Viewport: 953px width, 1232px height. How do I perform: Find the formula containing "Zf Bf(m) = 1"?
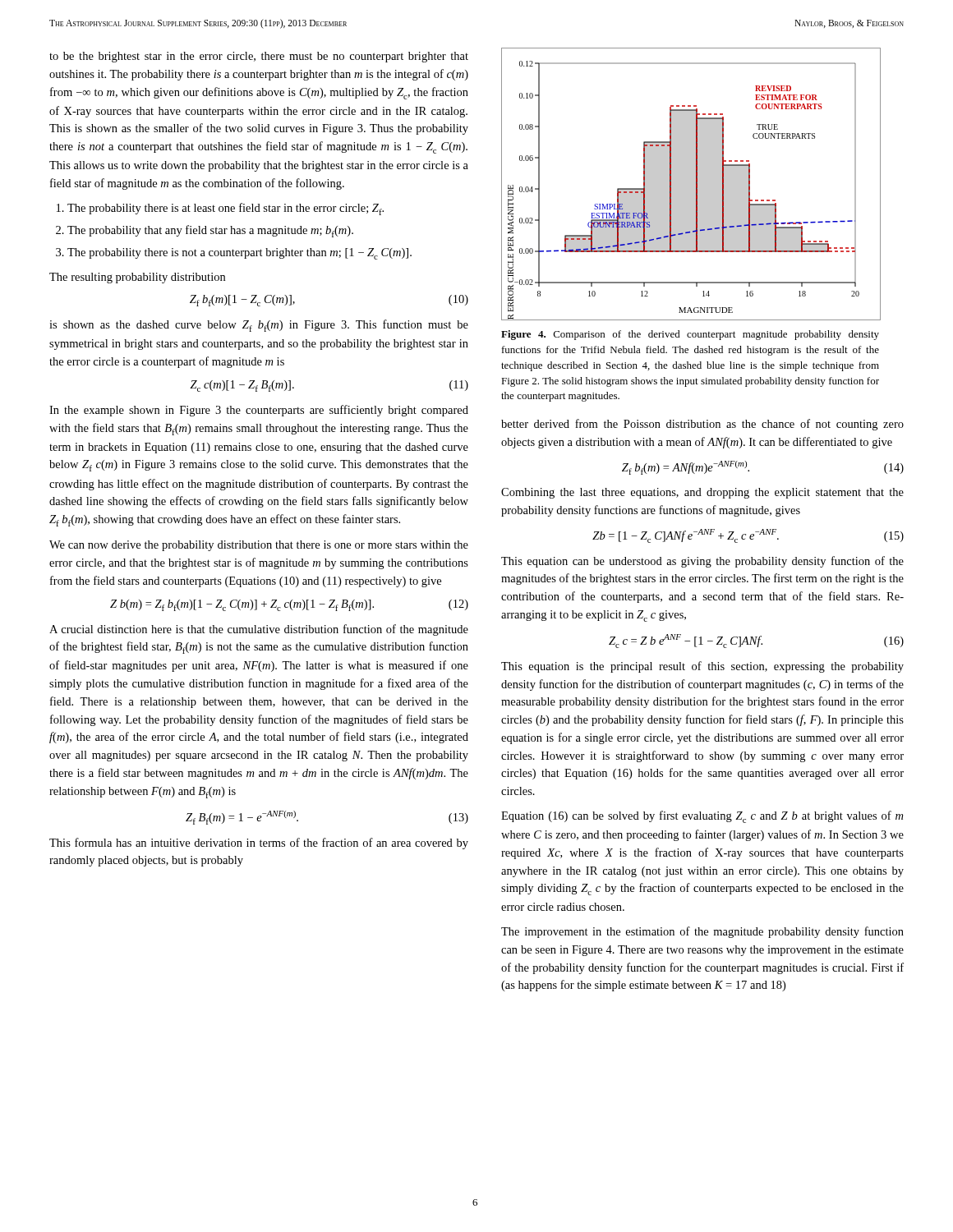point(259,817)
